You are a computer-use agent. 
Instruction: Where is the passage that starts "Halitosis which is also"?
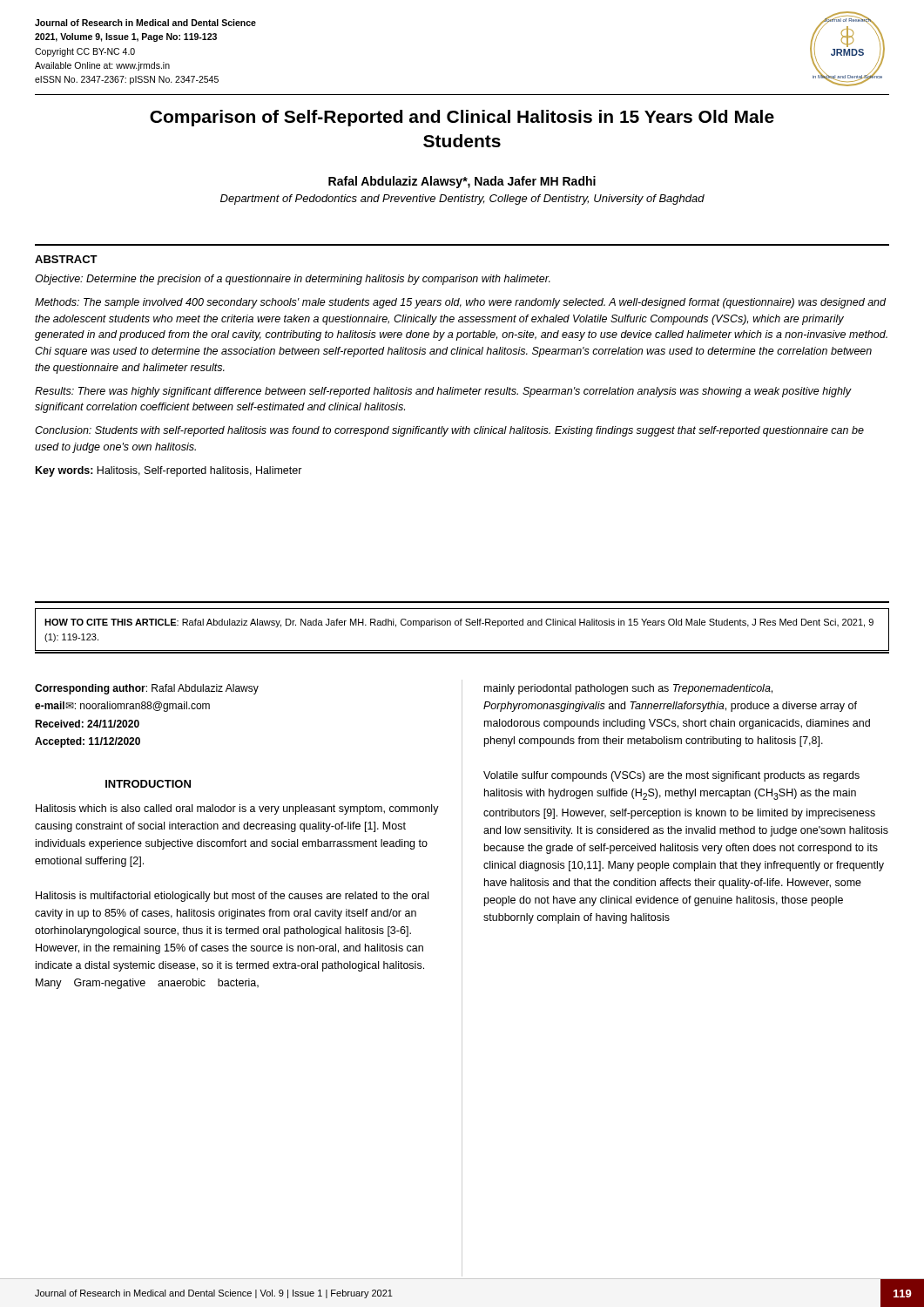(237, 896)
